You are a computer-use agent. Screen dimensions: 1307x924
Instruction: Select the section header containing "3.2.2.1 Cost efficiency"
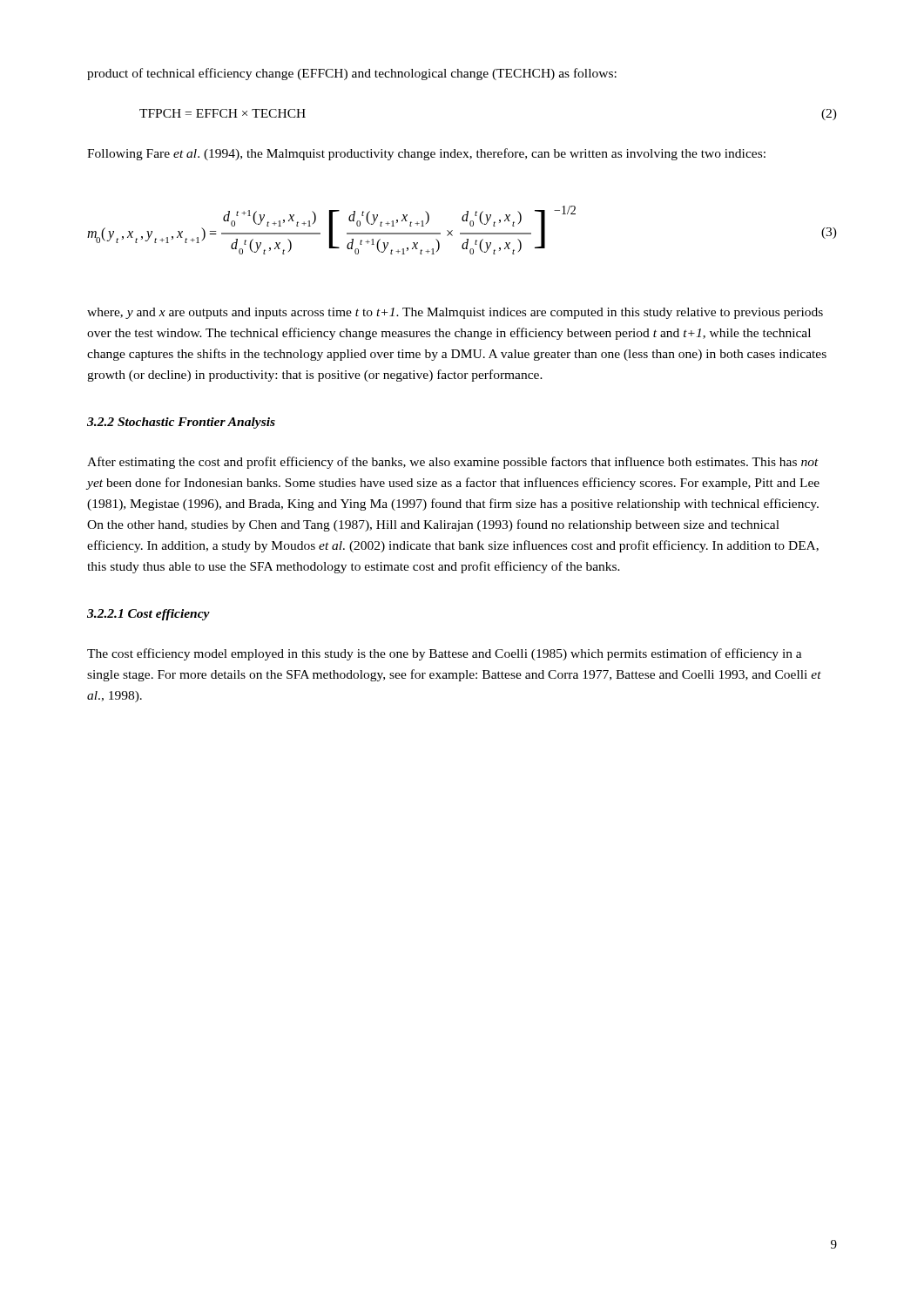(148, 615)
